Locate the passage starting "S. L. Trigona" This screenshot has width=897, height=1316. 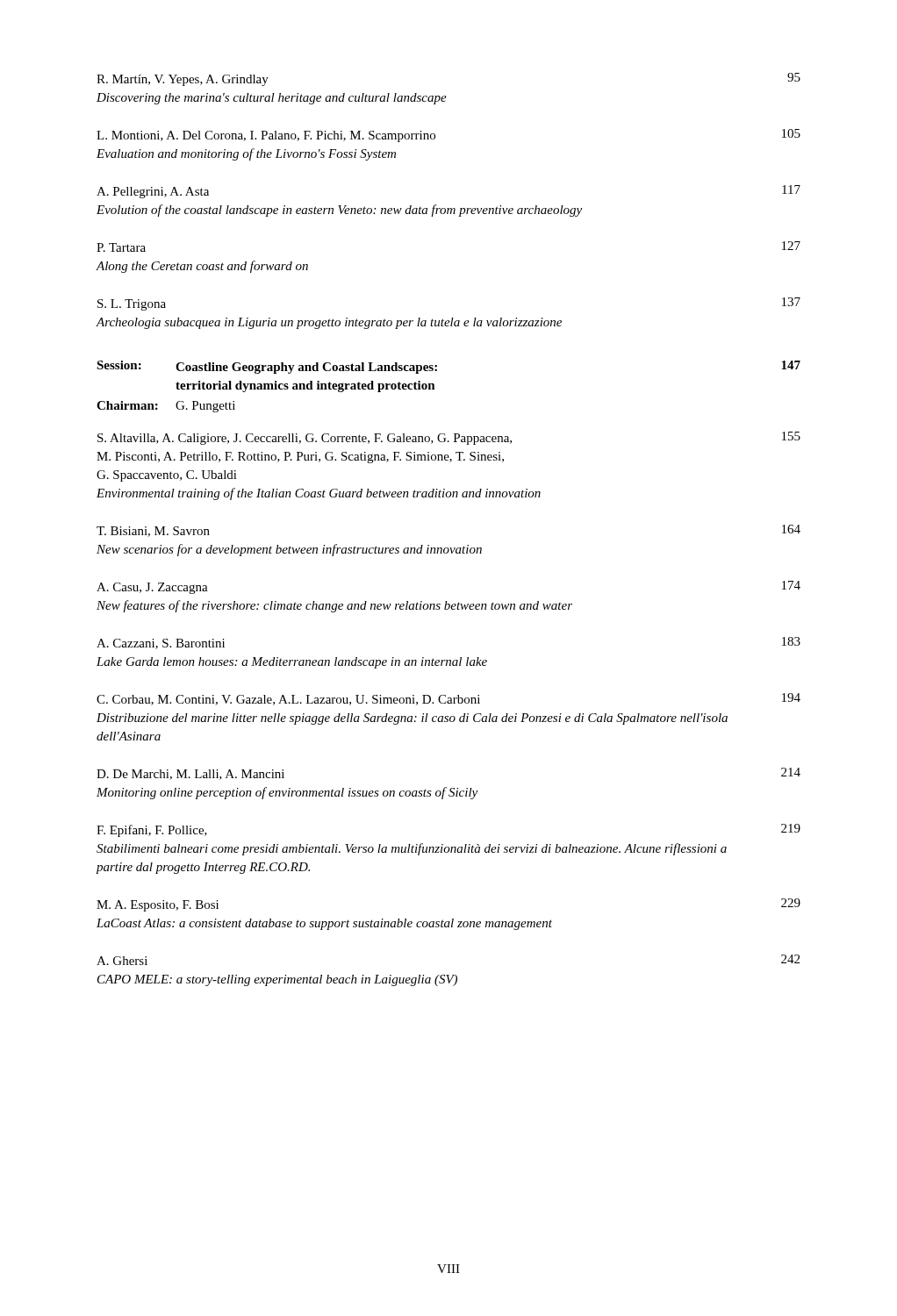pos(448,313)
